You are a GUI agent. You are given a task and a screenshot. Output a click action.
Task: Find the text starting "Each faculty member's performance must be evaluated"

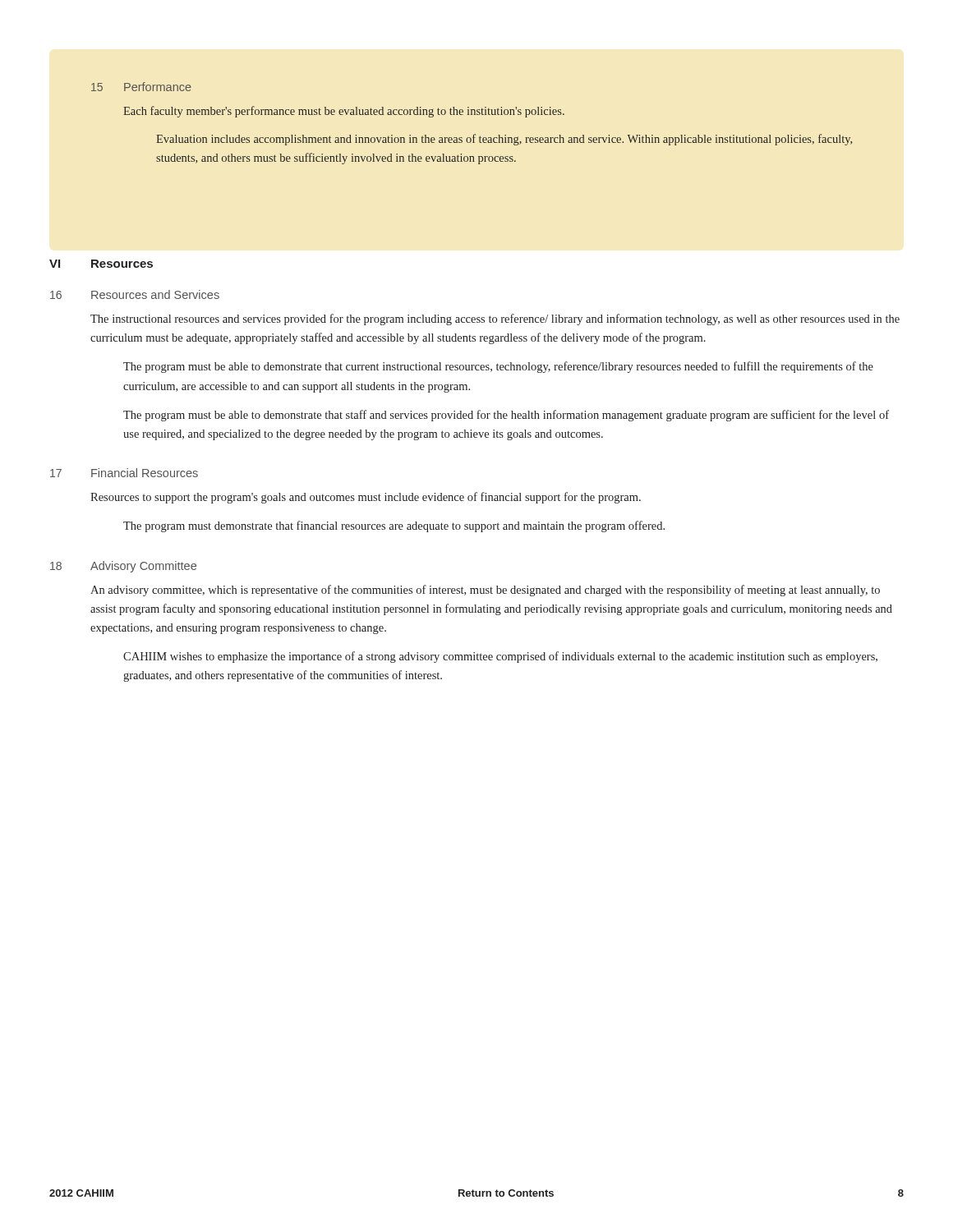point(344,111)
